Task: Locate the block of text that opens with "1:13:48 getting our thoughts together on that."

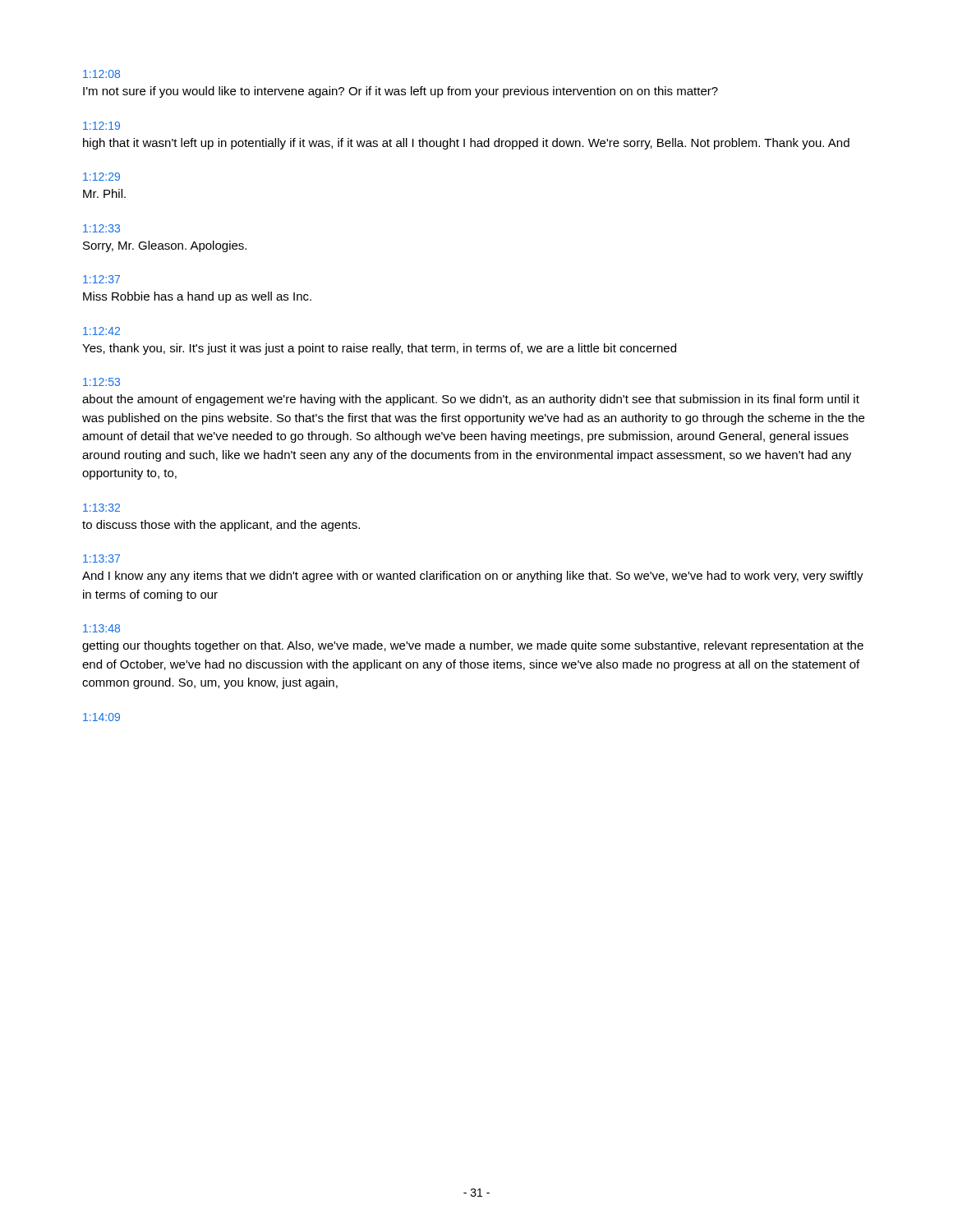Action: point(476,657)
